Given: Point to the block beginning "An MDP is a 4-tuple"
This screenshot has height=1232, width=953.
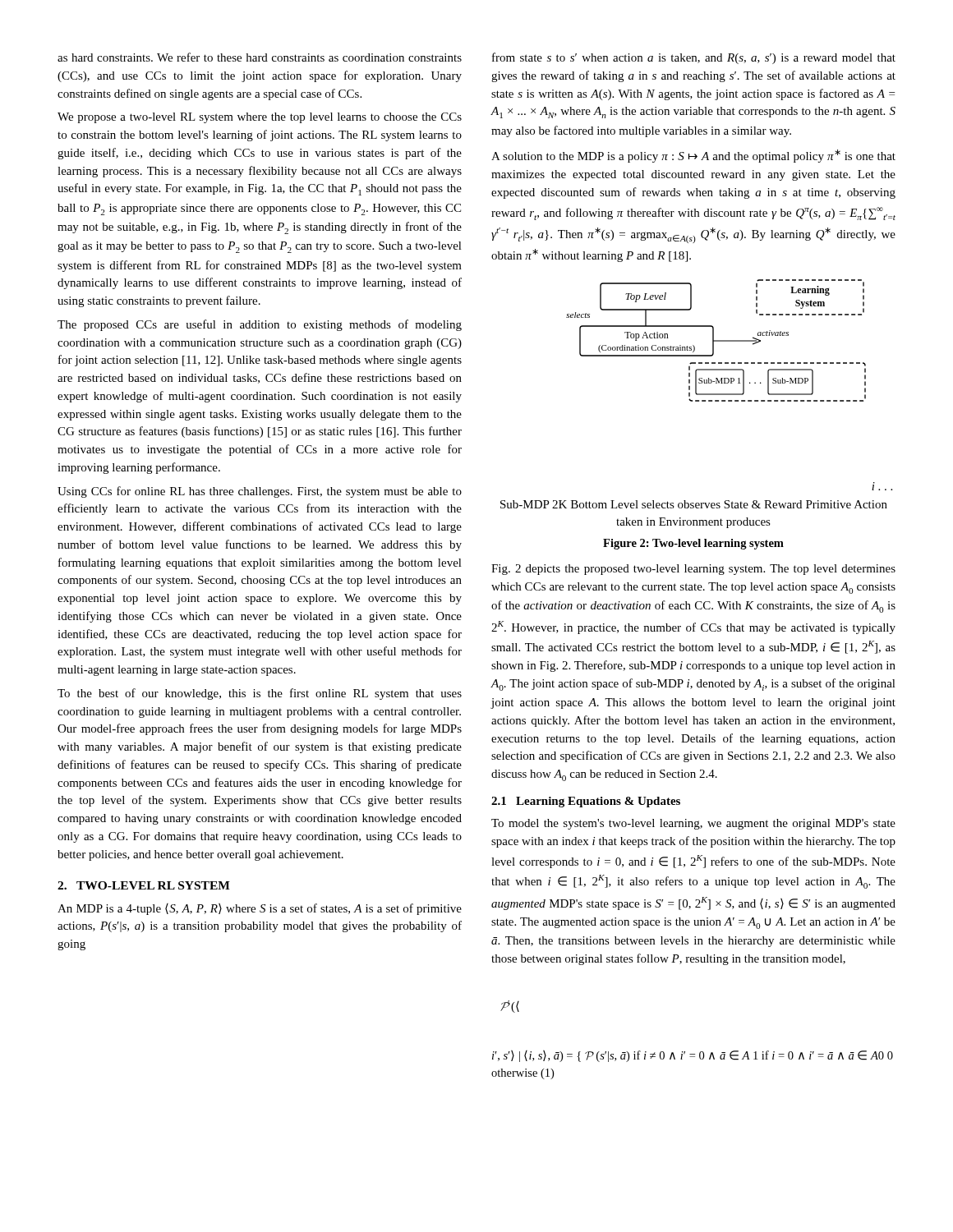Looking at the screenshot, I should click(x=260, y=927).
